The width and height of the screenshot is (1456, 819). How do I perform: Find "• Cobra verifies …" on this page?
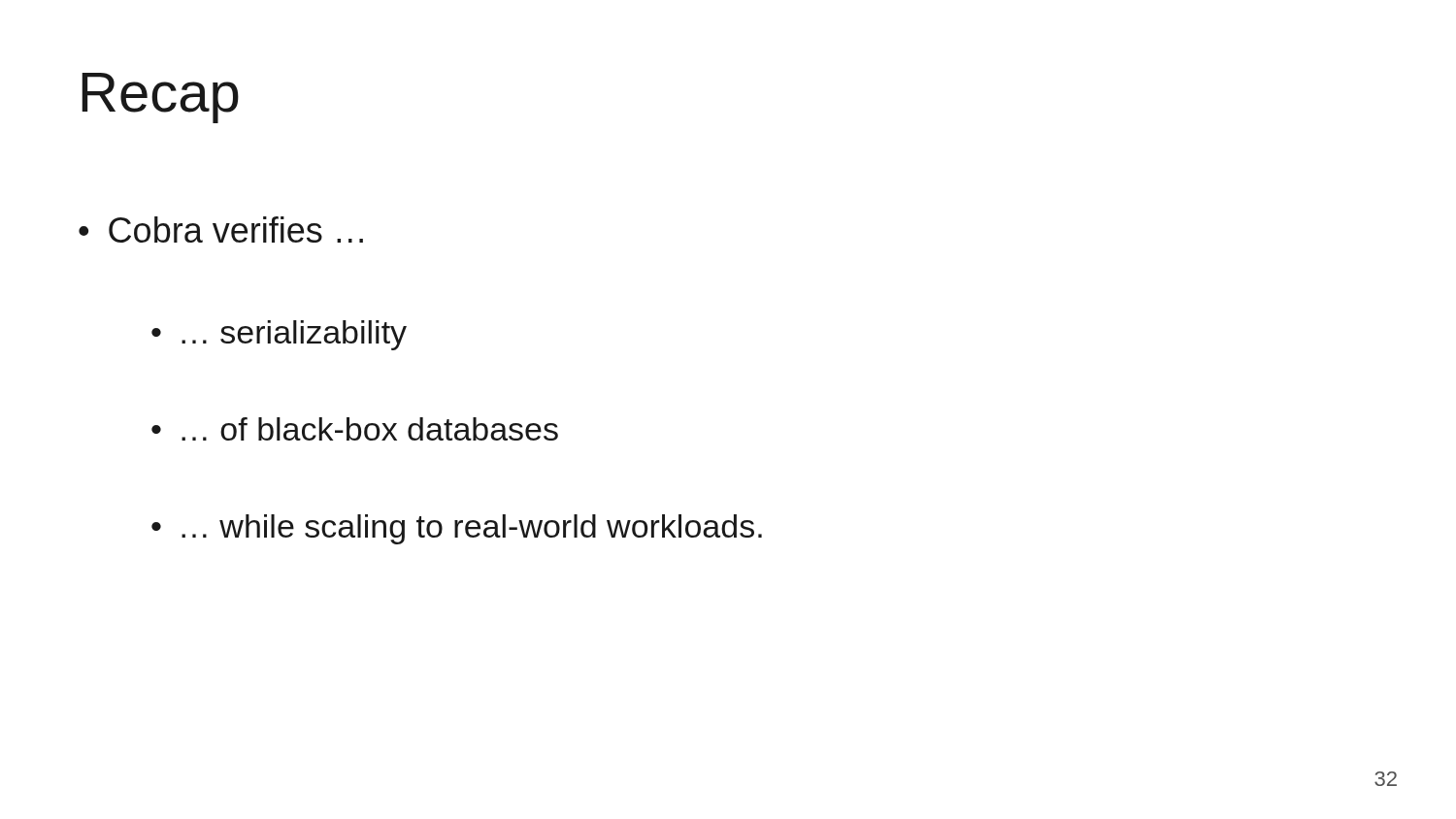(223, 231)
